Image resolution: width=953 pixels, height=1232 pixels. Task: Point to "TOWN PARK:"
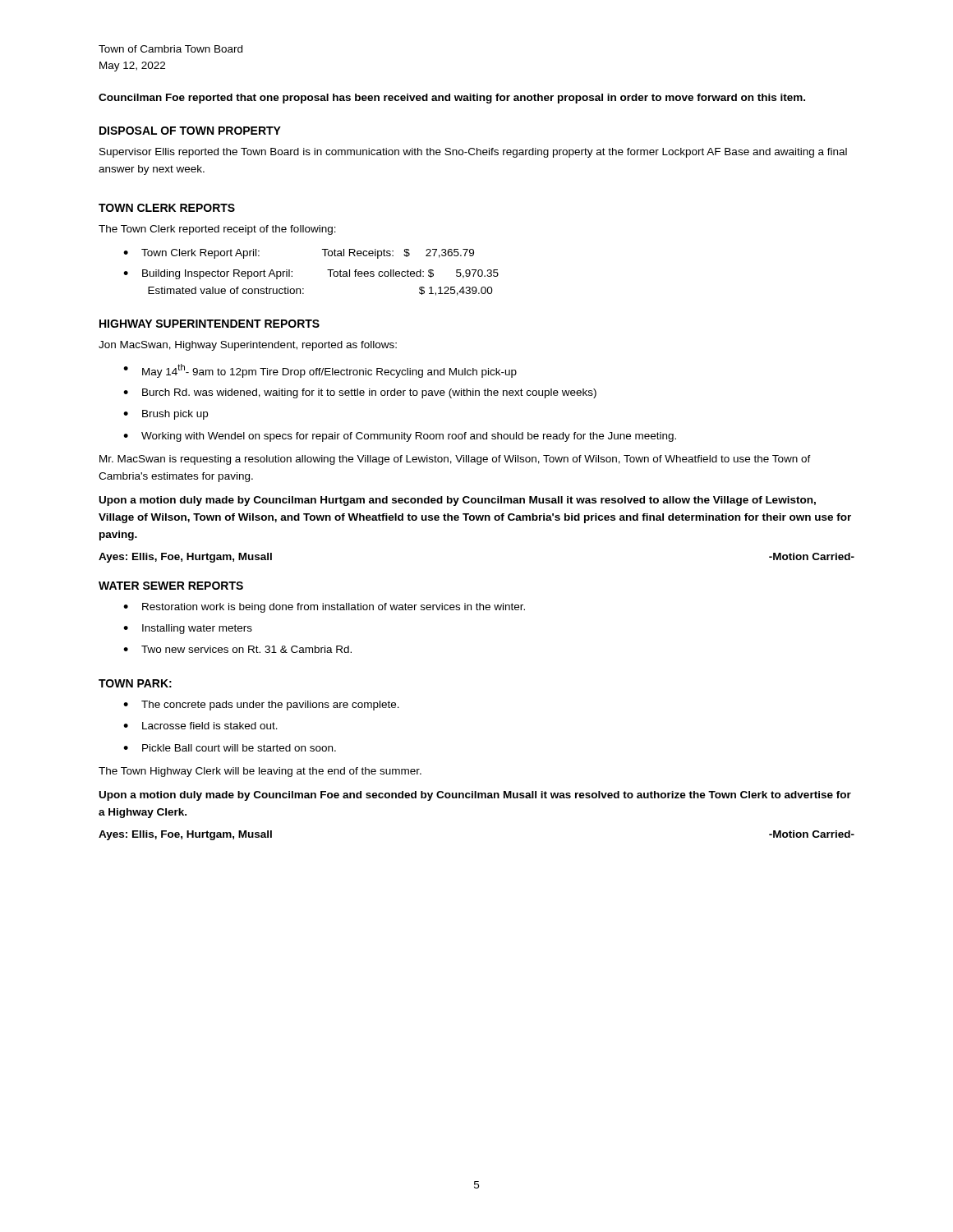coord(135,683)
